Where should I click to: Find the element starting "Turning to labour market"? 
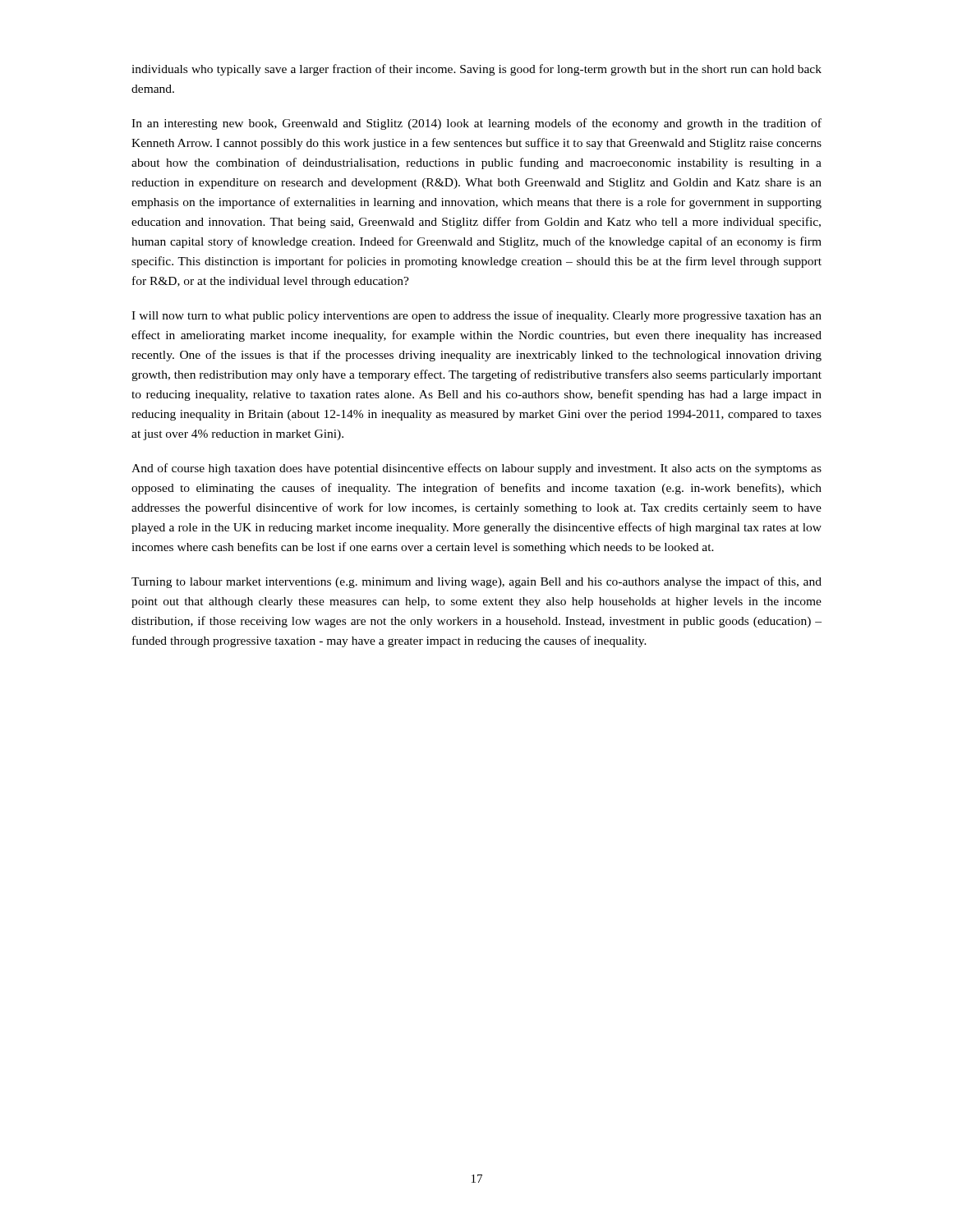tap(476, 611)
